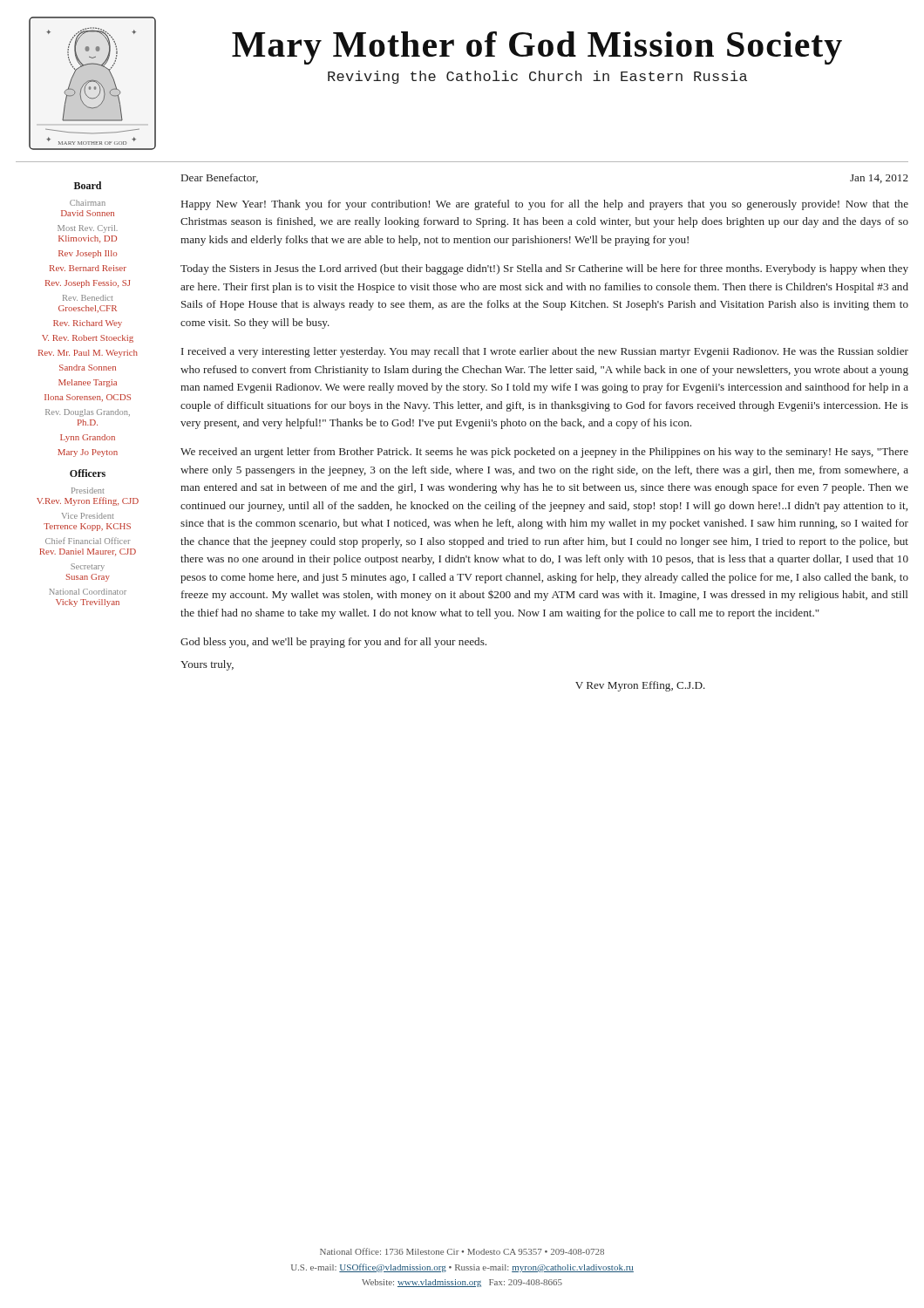Click on the text block that says "Happy New Year! Thank you for"

tap(544, 222)
